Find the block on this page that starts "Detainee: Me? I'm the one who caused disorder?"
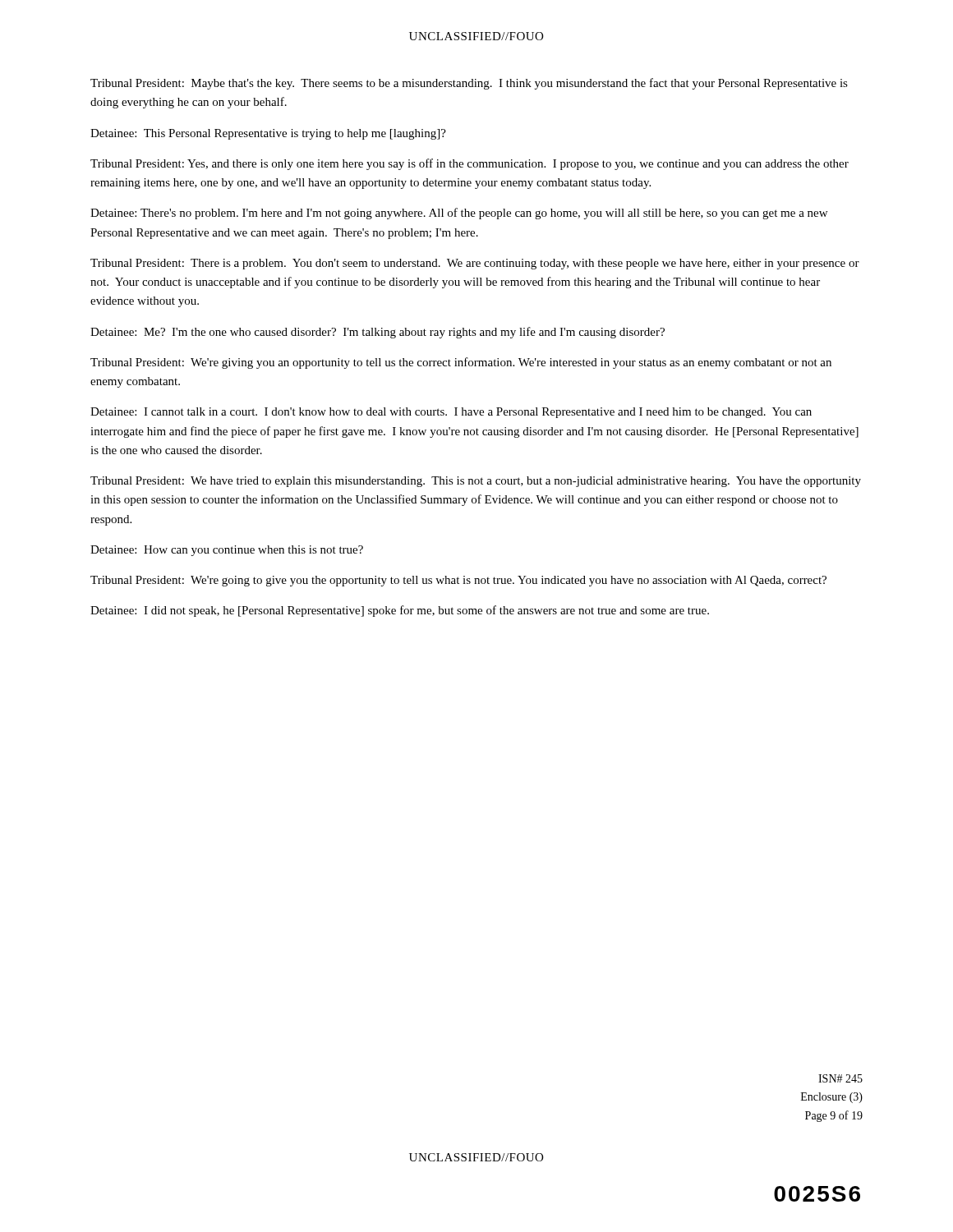953x1232 pixels. (x=378, y=331)
